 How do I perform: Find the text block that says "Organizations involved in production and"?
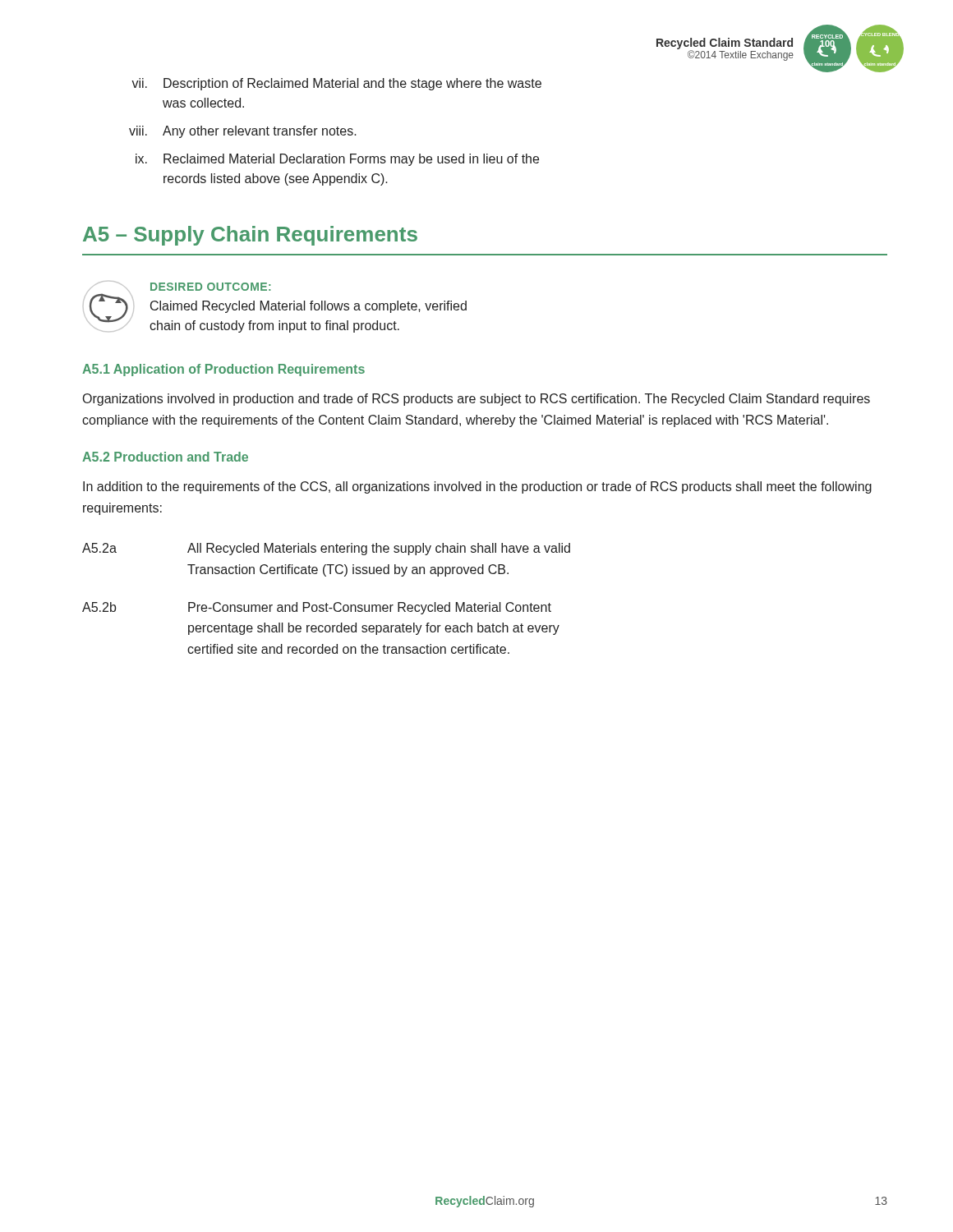[476, 409]
